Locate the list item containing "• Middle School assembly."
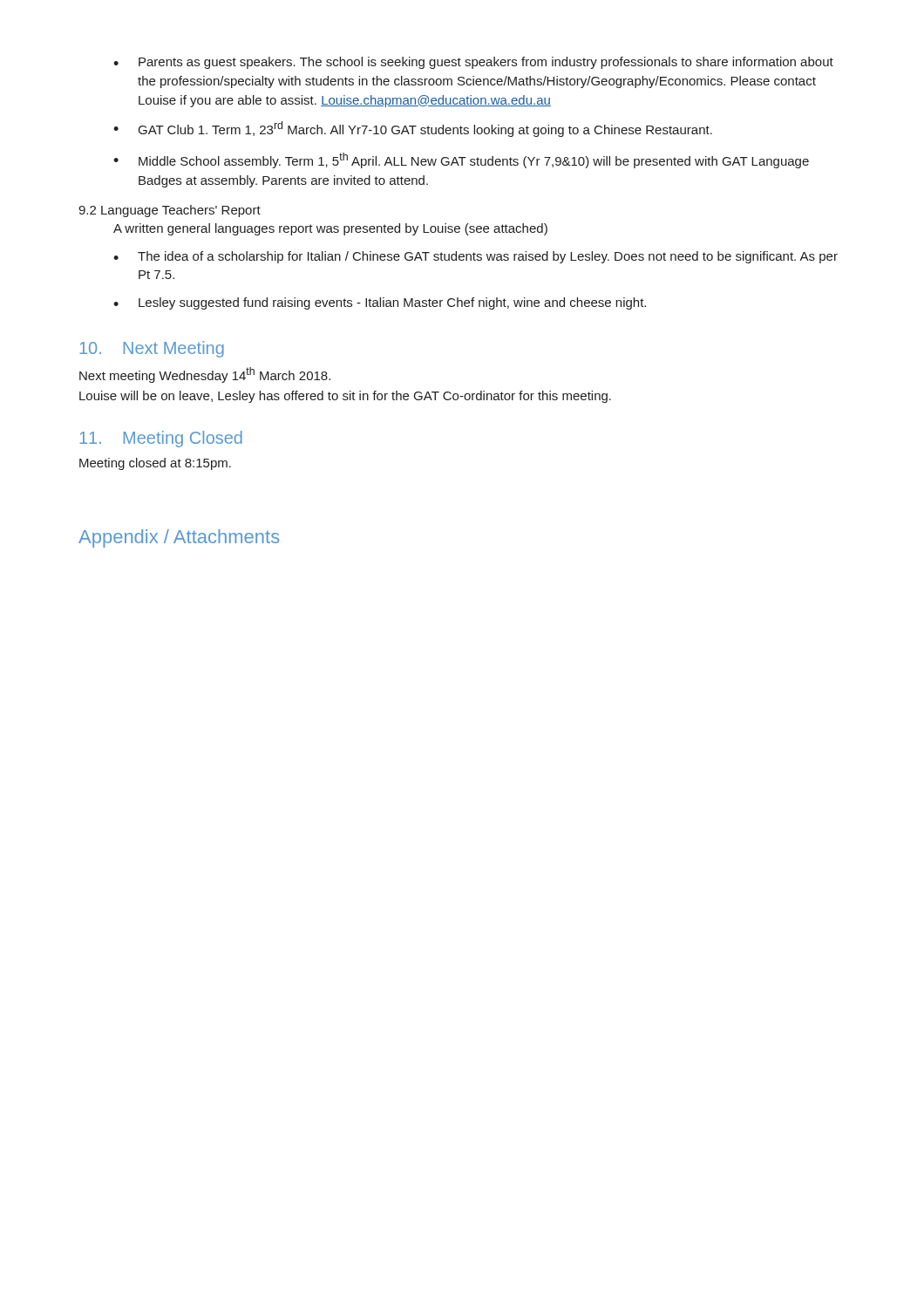 tap(479, 170)
